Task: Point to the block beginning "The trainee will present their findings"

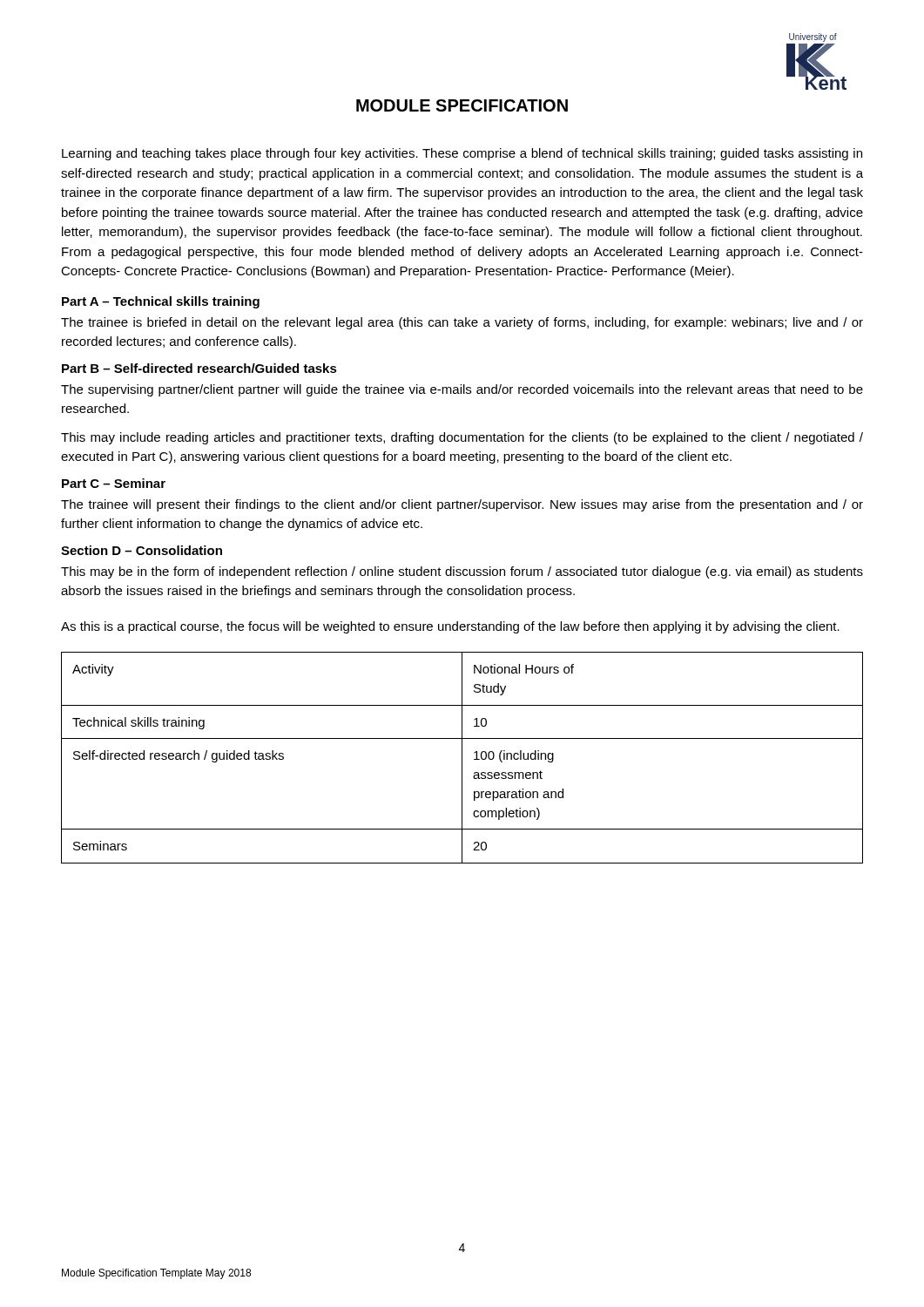Action: 462,513
